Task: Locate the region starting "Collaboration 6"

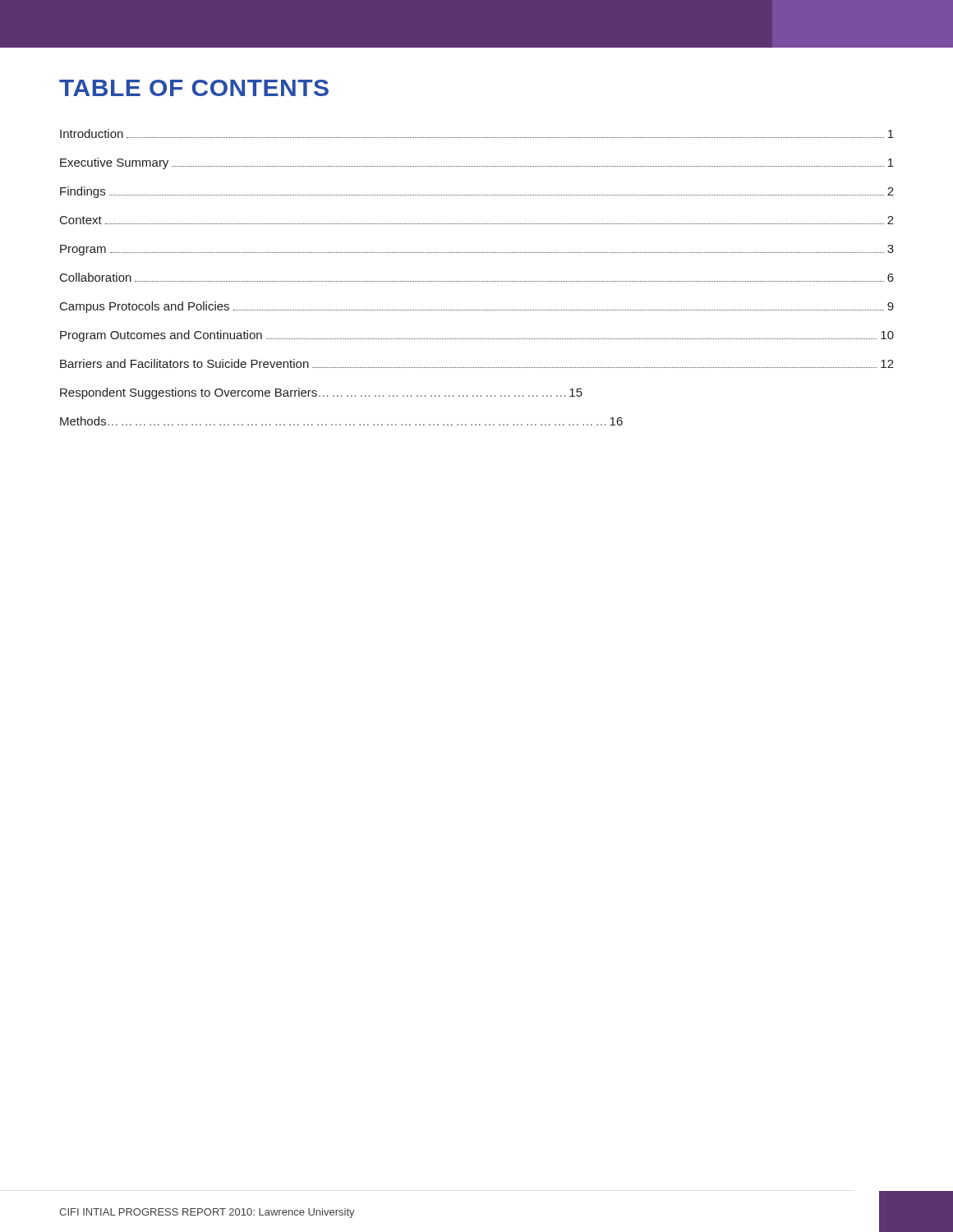Action: pos(476,277)
